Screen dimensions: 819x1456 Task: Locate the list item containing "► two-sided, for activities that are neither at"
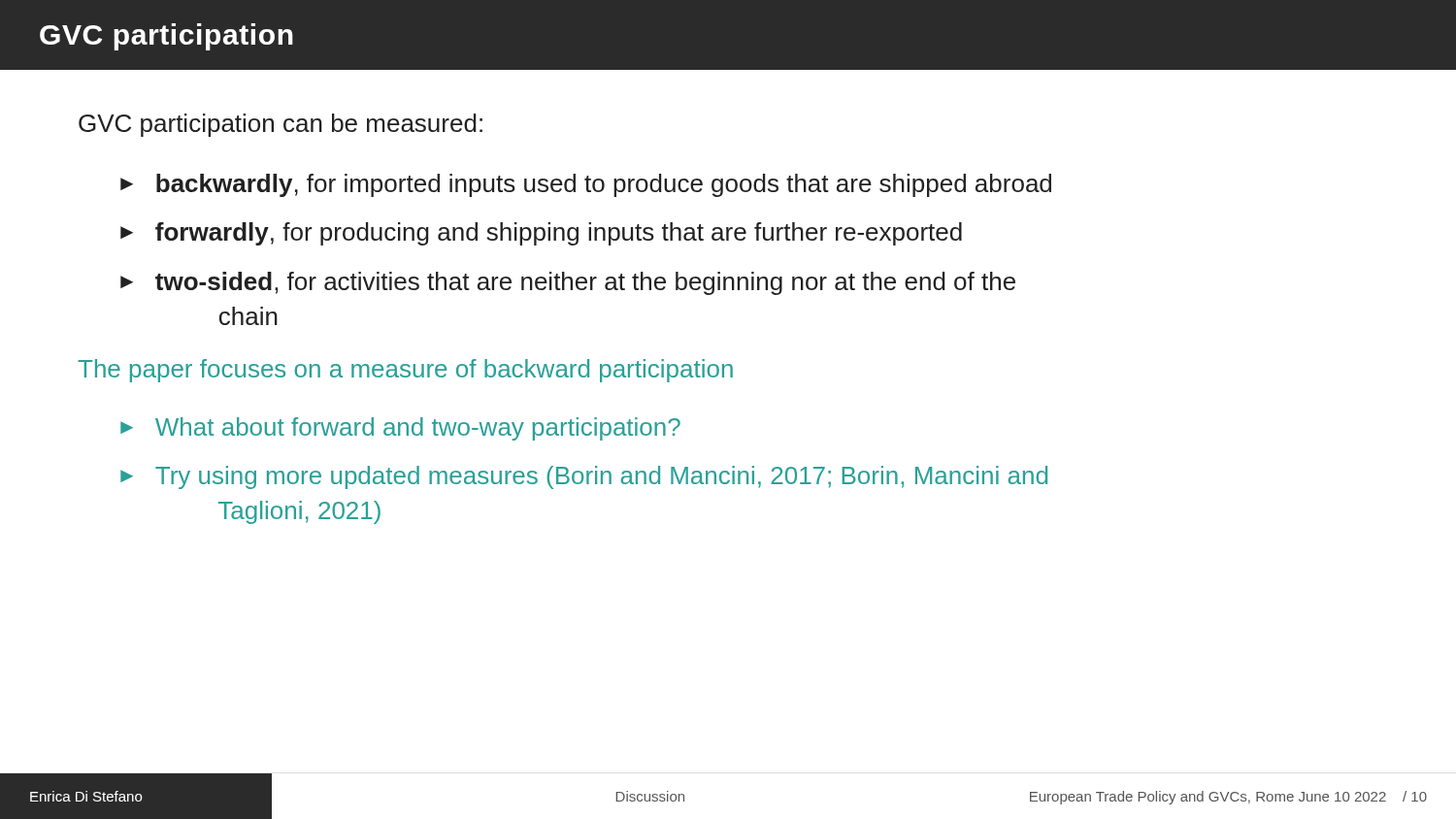pyautogui.click(x=566, y=299)
